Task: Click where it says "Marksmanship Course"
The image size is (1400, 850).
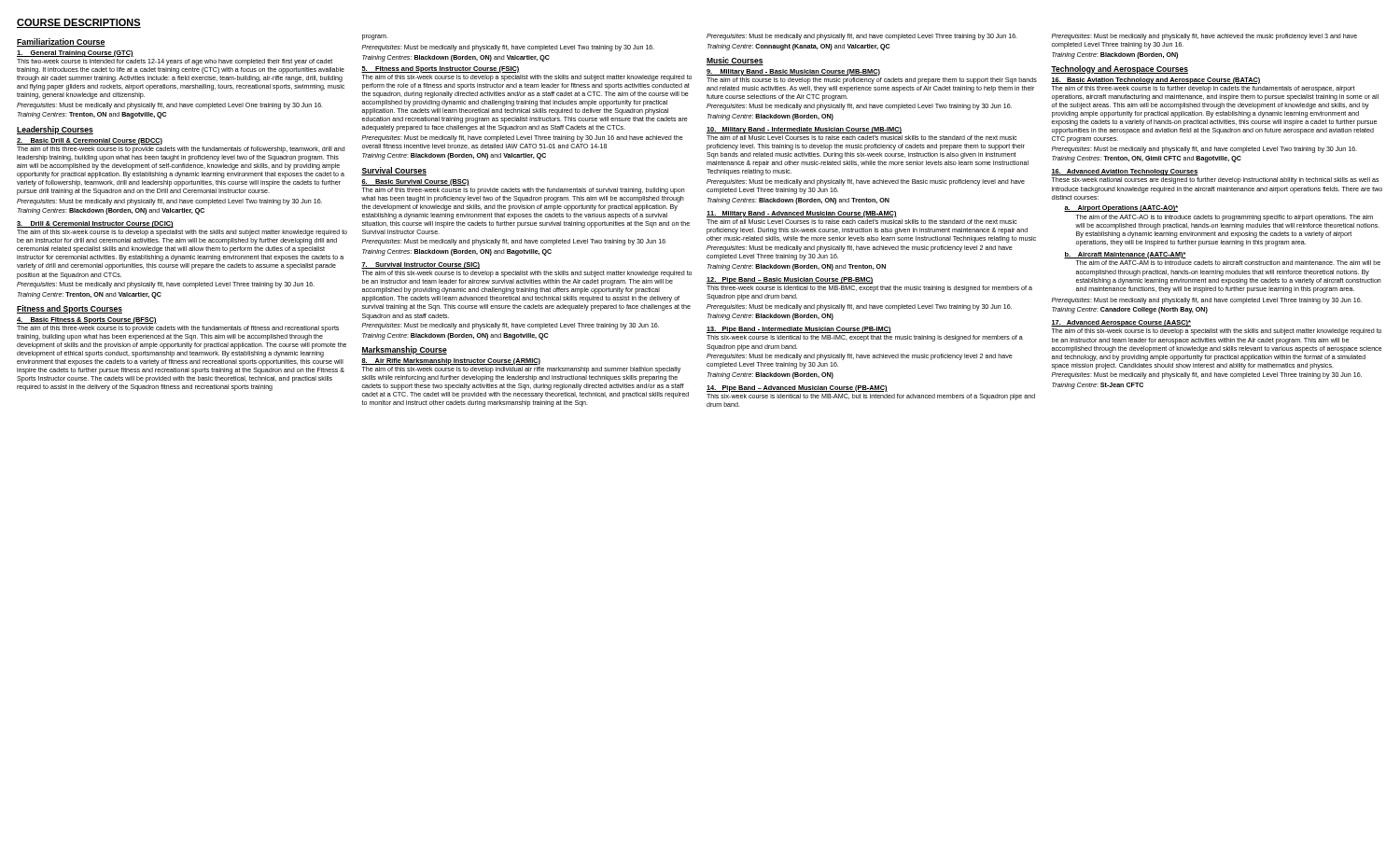Action: [404, 350]
